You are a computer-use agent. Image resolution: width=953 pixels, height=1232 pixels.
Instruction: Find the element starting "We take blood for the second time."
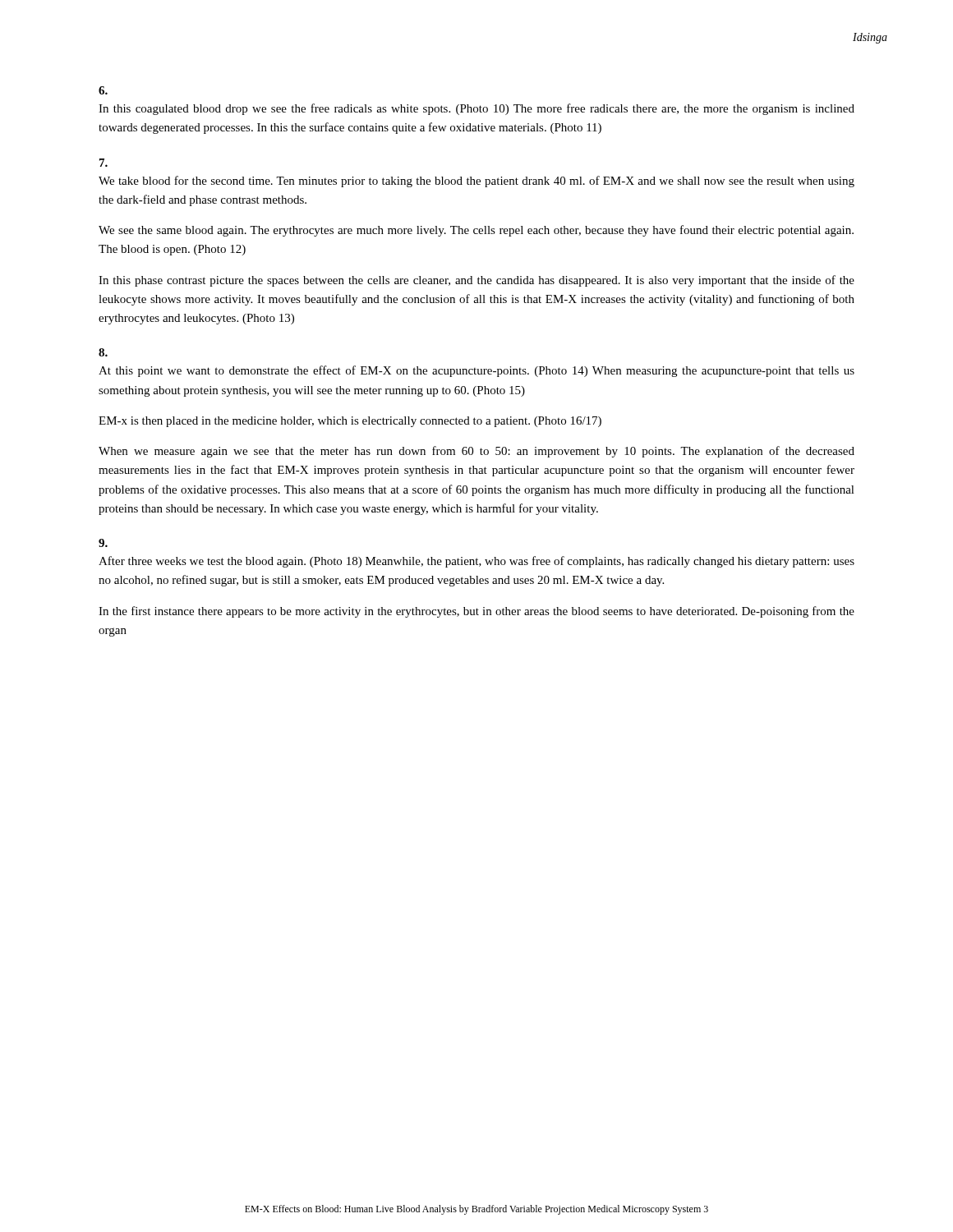pos(476,190)
